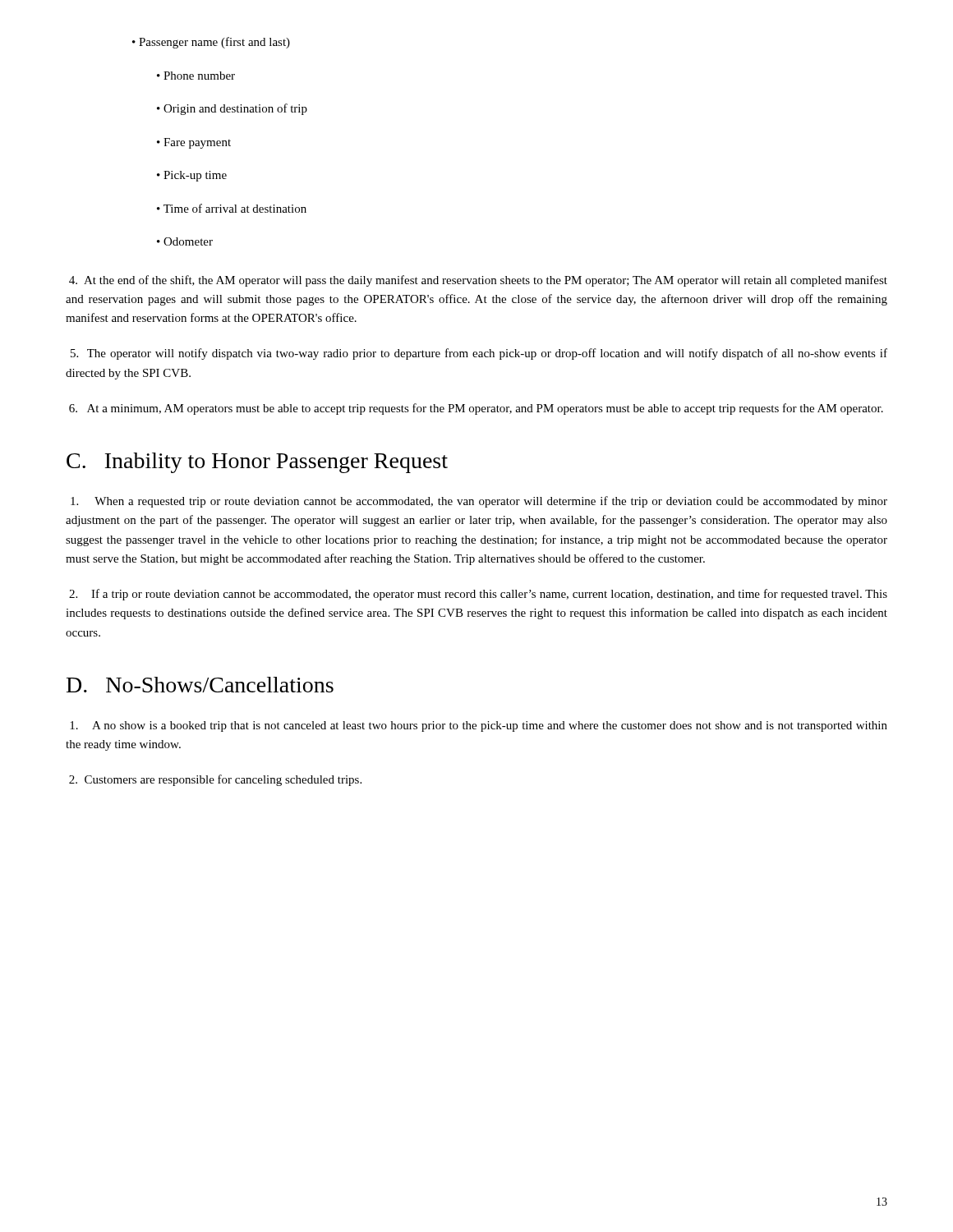Select the block starting "• Time of"
The width and height of the screenshot is (953, 1232).
[231, 208]
